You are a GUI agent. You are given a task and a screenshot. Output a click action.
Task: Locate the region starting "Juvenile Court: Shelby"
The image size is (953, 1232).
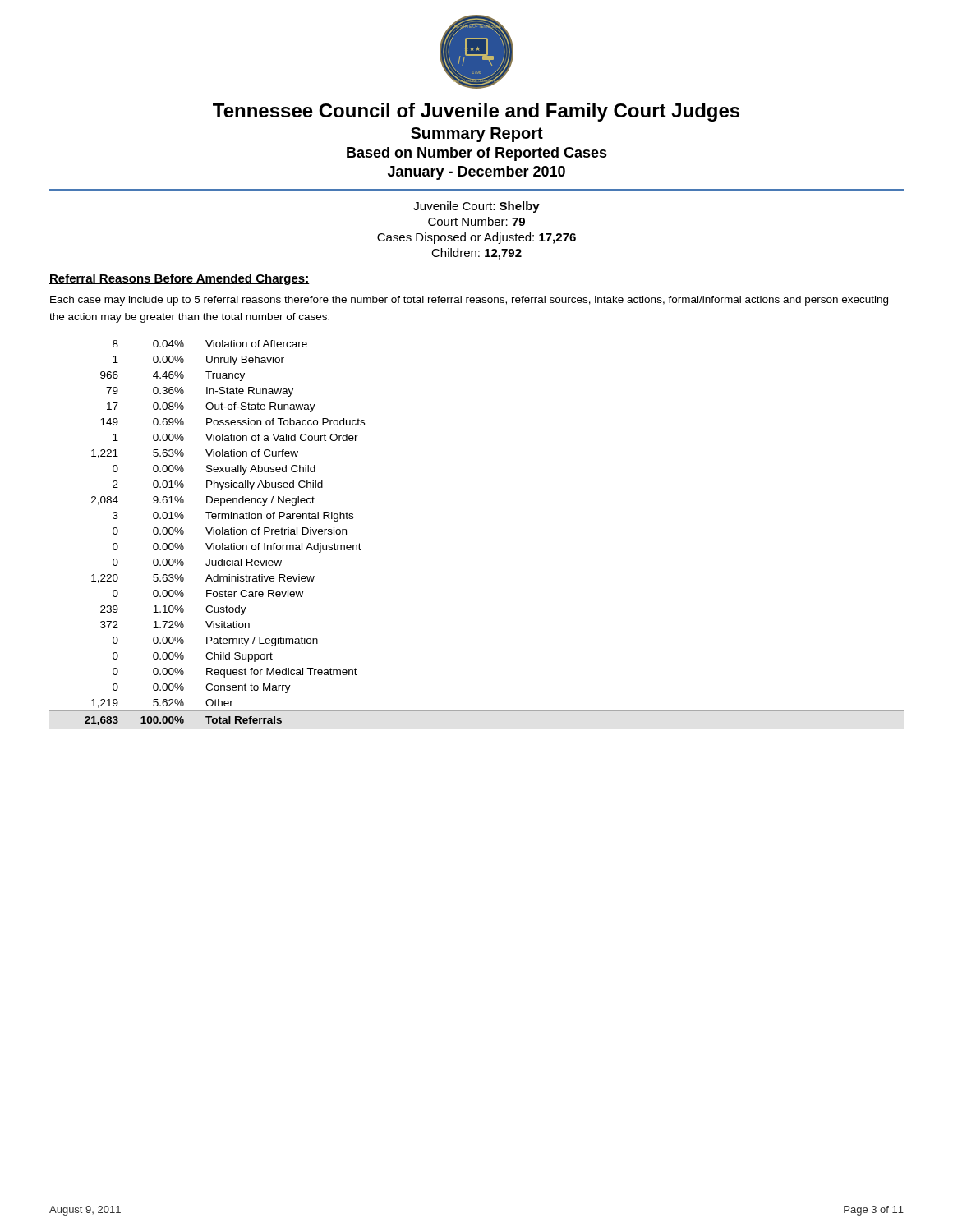476,206
